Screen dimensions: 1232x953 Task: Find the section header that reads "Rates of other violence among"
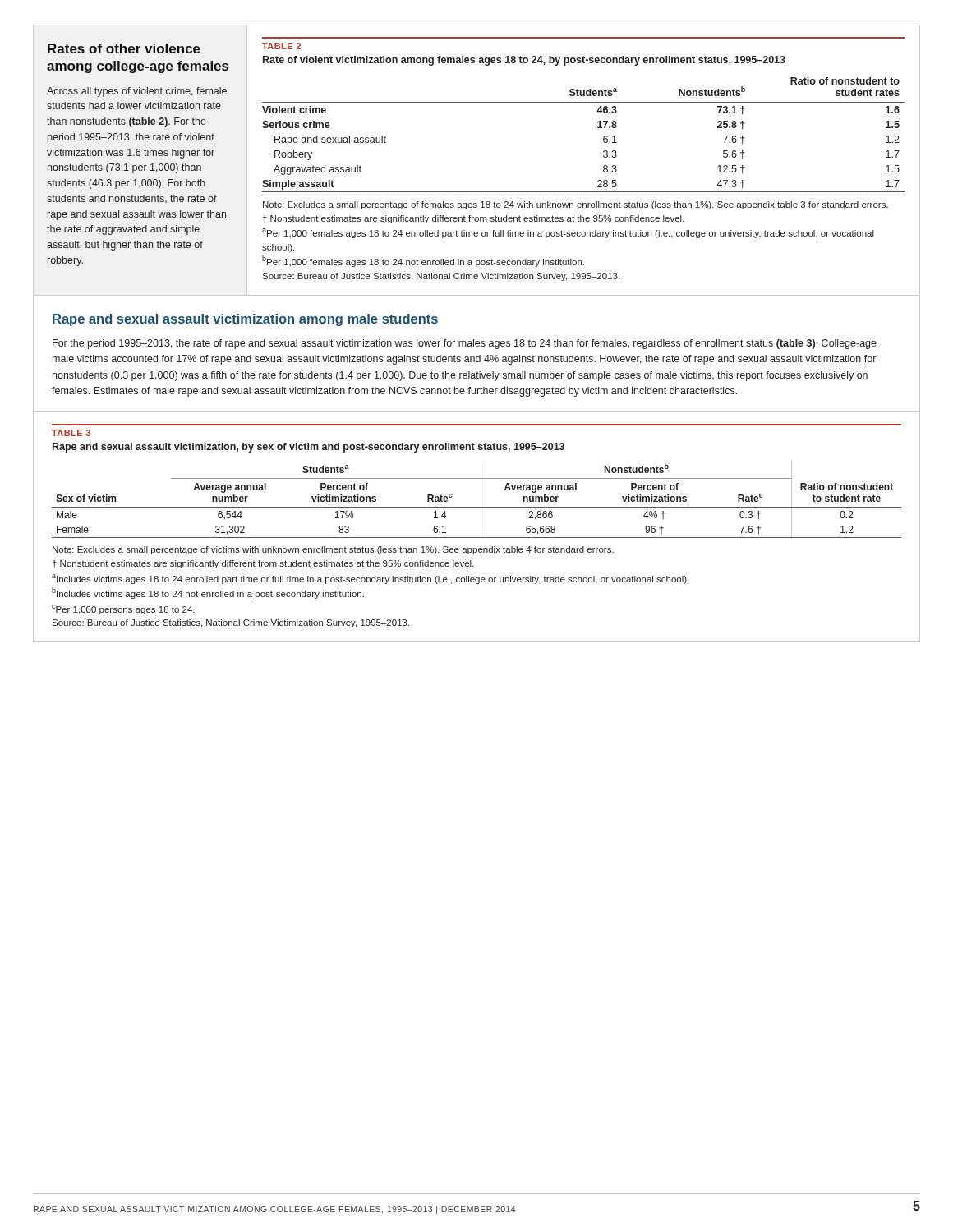[x=138, y=58]
